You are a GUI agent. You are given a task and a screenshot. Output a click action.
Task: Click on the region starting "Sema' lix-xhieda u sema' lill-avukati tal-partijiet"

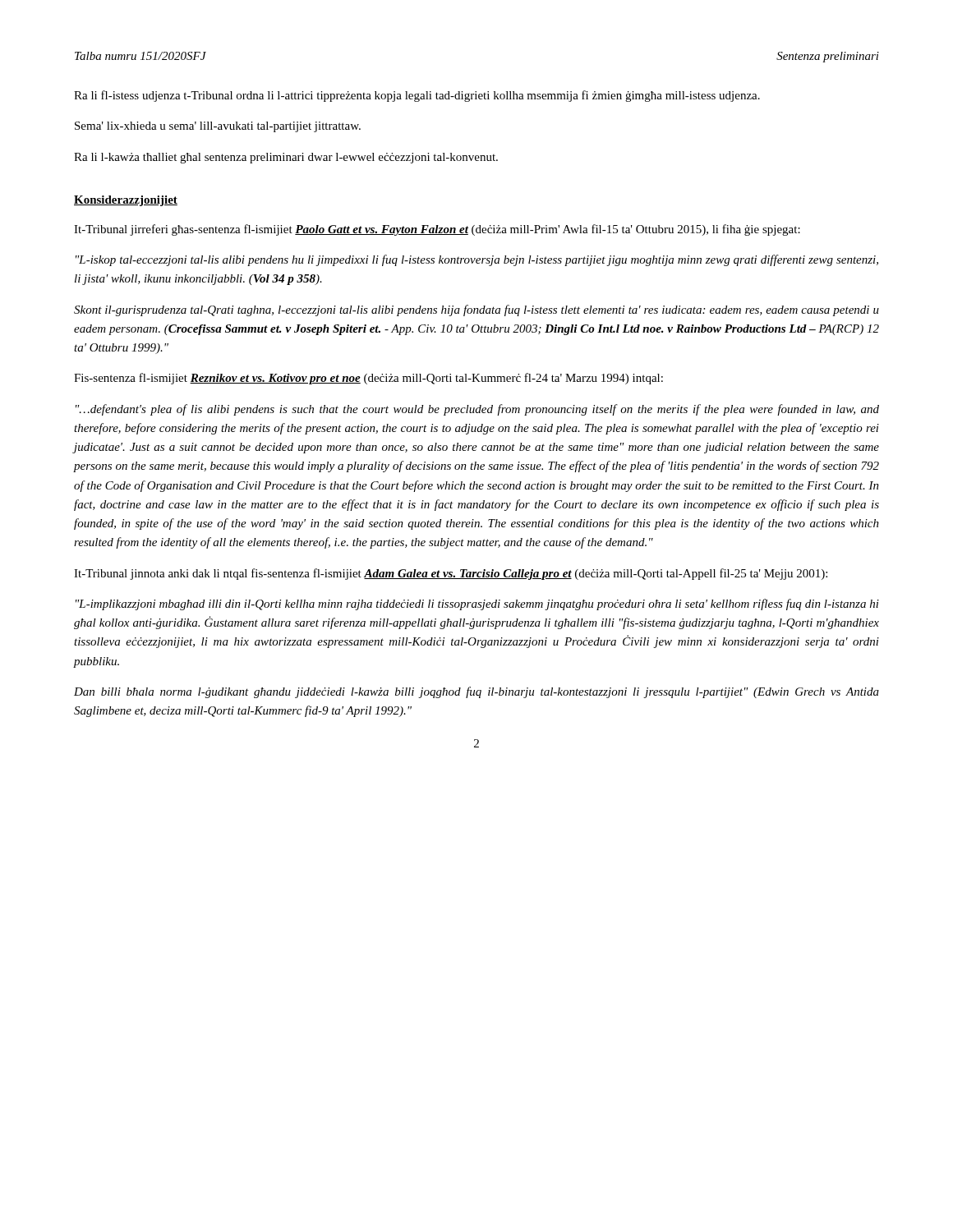pos(218,126)
